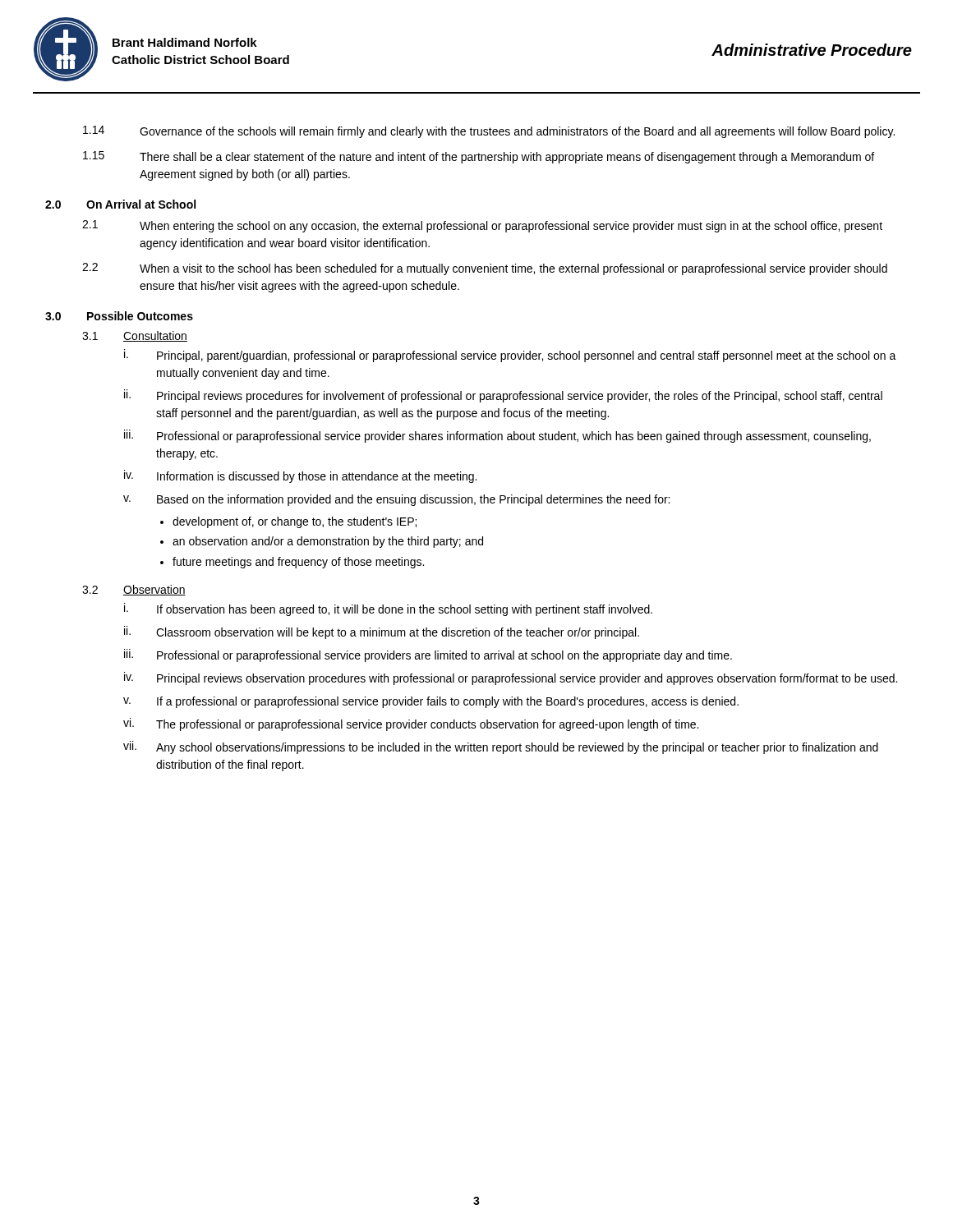Image resolution: width=953 pixels, height=1232 pixels.
Task: Find the passage starting "ii. Classroom observation"
Action: click(x=513, y=633)
